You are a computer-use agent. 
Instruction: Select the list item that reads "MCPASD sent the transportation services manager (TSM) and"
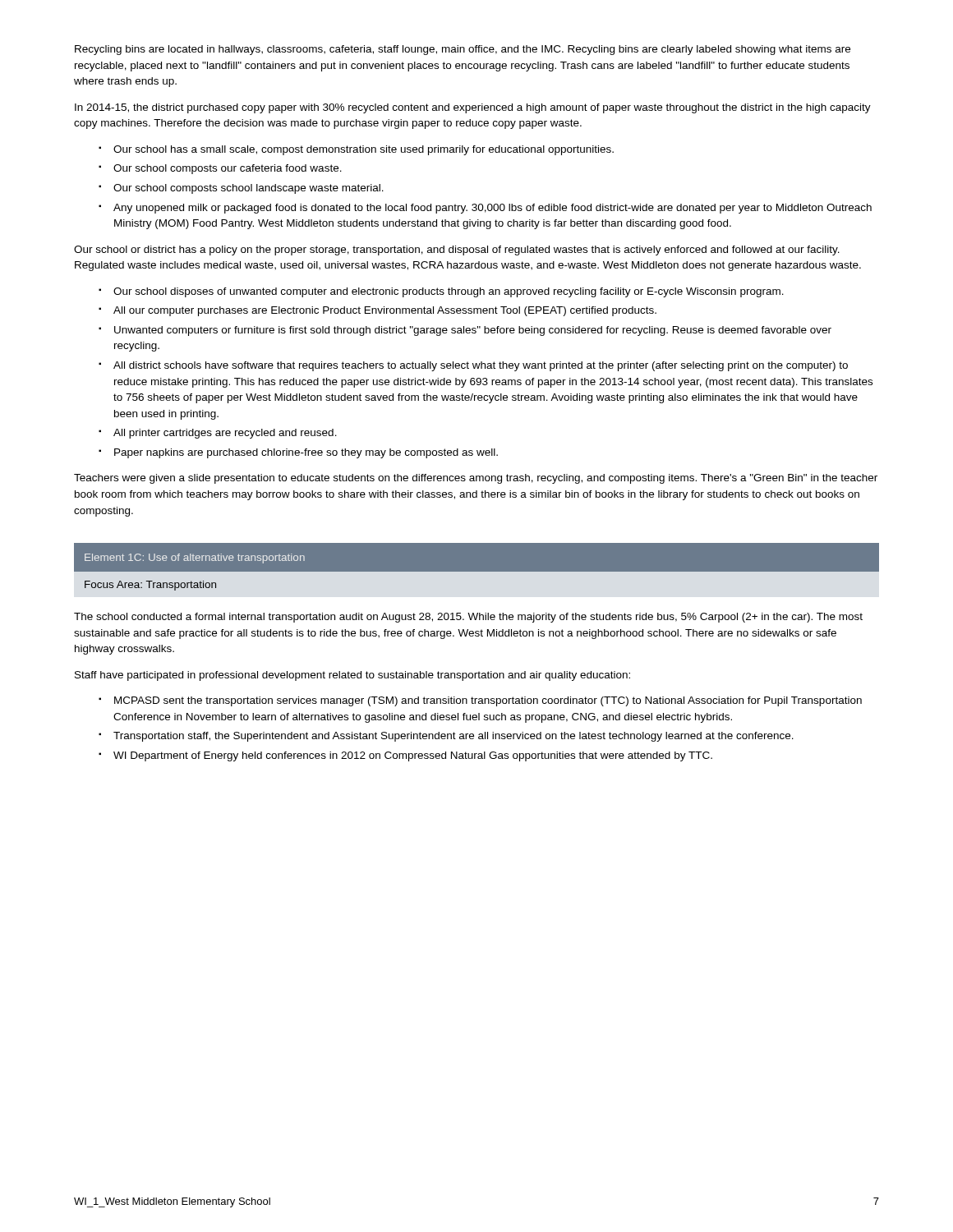[x=488, y=708]
